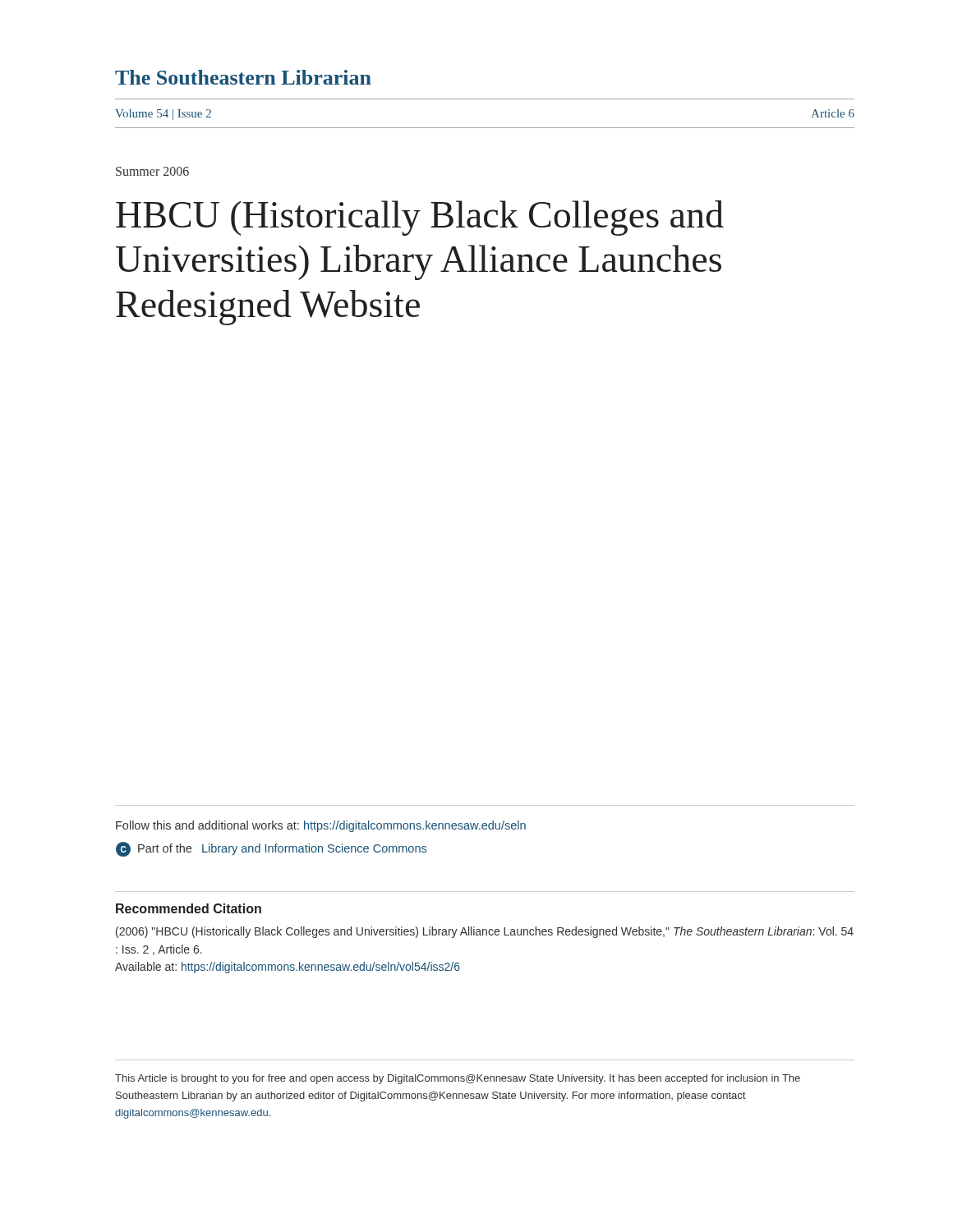Where is the passage that starts "This Article is brought to you for"?
Image resolution: width=953 pixels, height=1232 pixels.
coord(458,1095)
